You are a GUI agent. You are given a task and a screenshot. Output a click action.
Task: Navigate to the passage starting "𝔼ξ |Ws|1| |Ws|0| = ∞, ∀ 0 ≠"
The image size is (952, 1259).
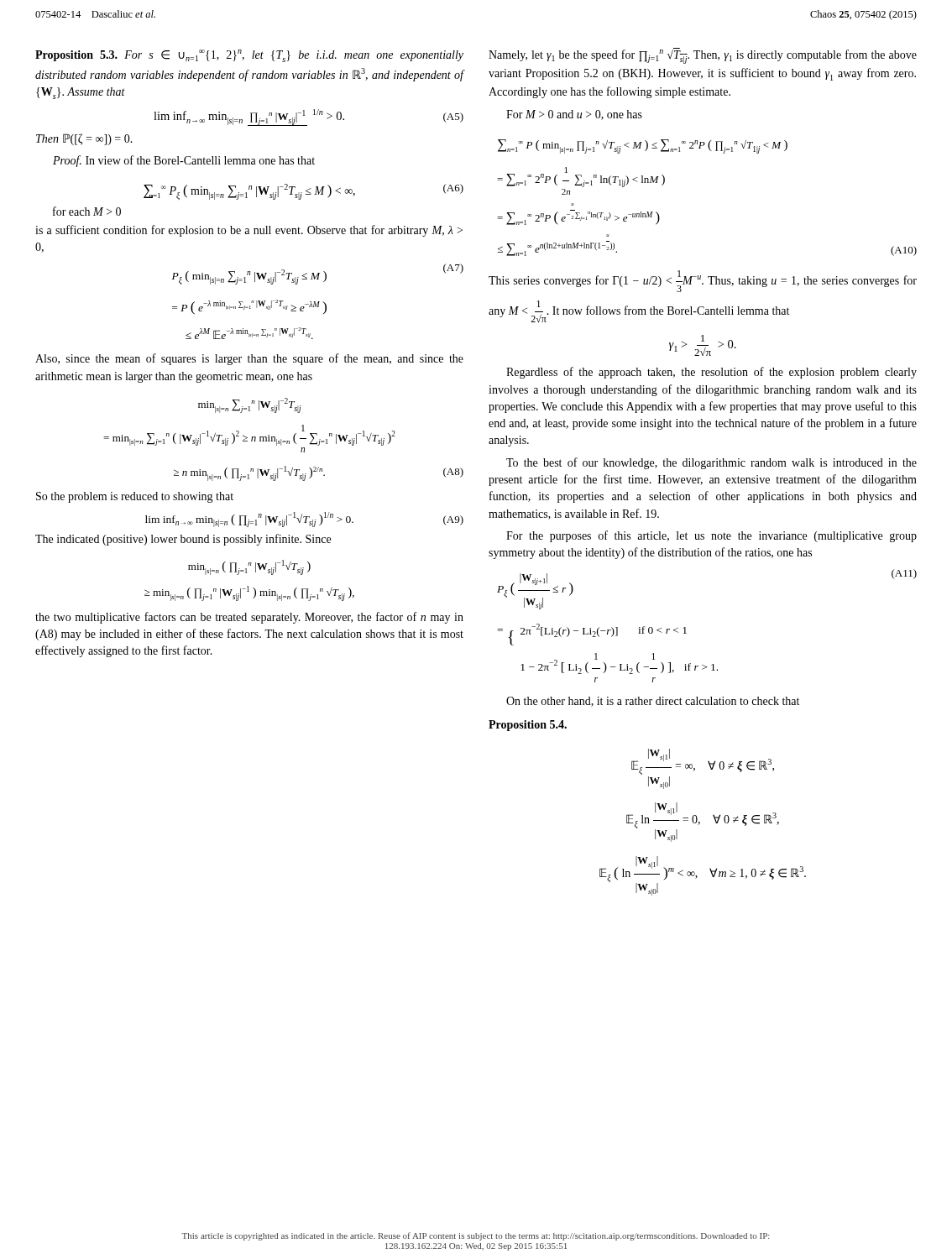(703, 821)
